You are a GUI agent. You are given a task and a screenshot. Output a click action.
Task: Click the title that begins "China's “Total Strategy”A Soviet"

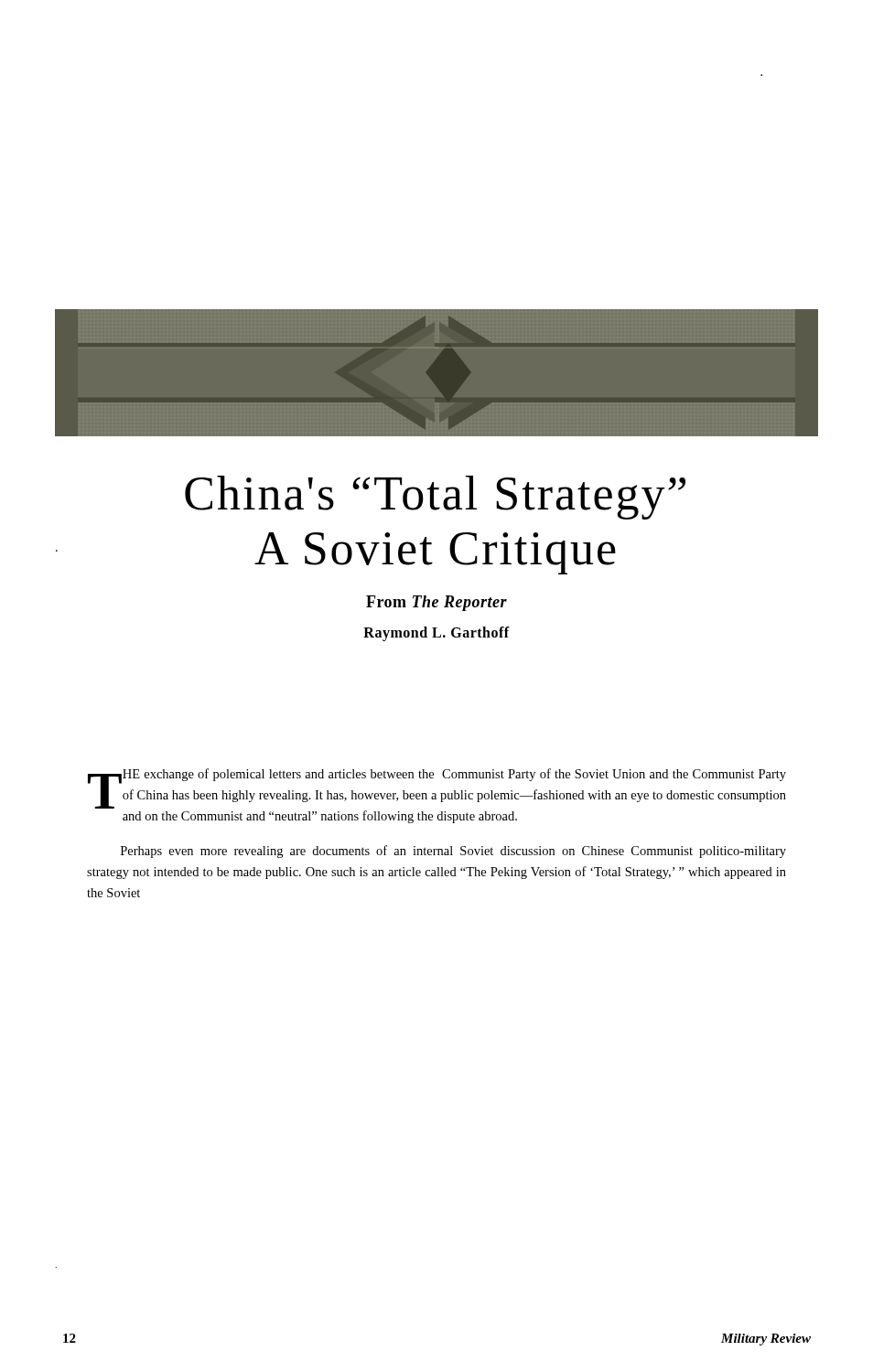click(x=436, y=554)
